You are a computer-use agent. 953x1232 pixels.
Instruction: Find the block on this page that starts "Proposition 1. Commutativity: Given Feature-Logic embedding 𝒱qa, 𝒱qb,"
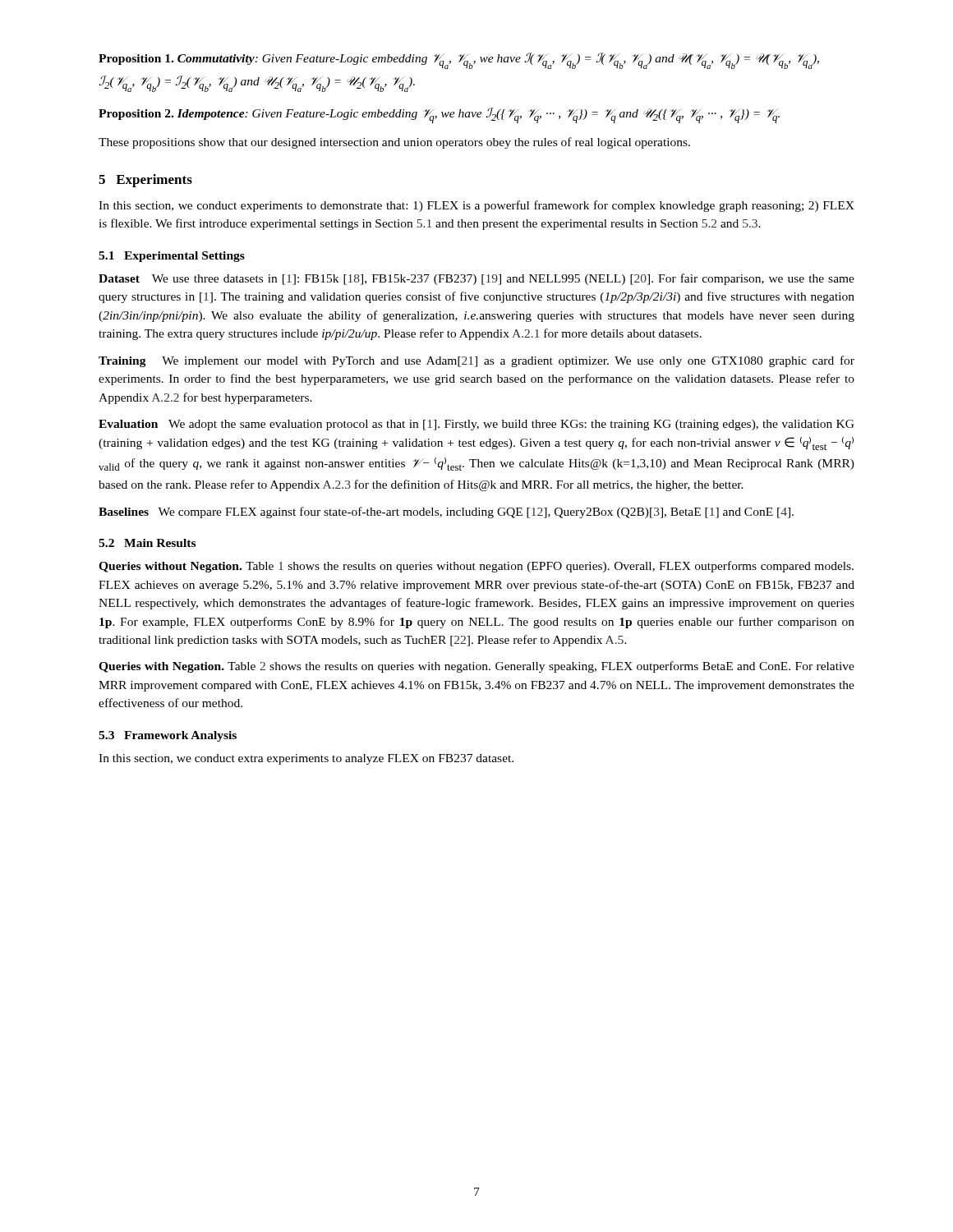point(459,72)
